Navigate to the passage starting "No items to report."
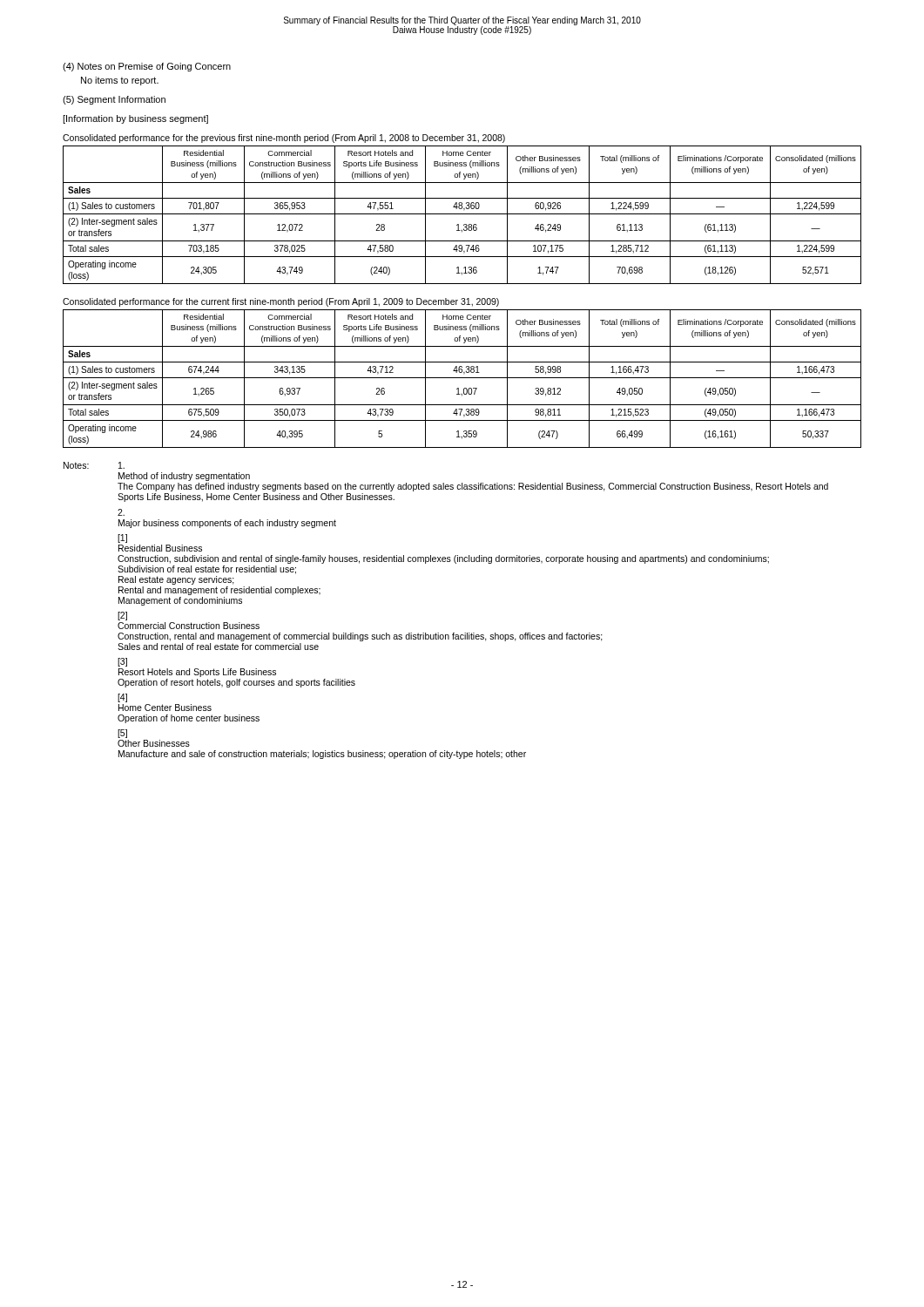Viewport: 924px width, 1307px height. pyautogui.click(x=120, y=80)
